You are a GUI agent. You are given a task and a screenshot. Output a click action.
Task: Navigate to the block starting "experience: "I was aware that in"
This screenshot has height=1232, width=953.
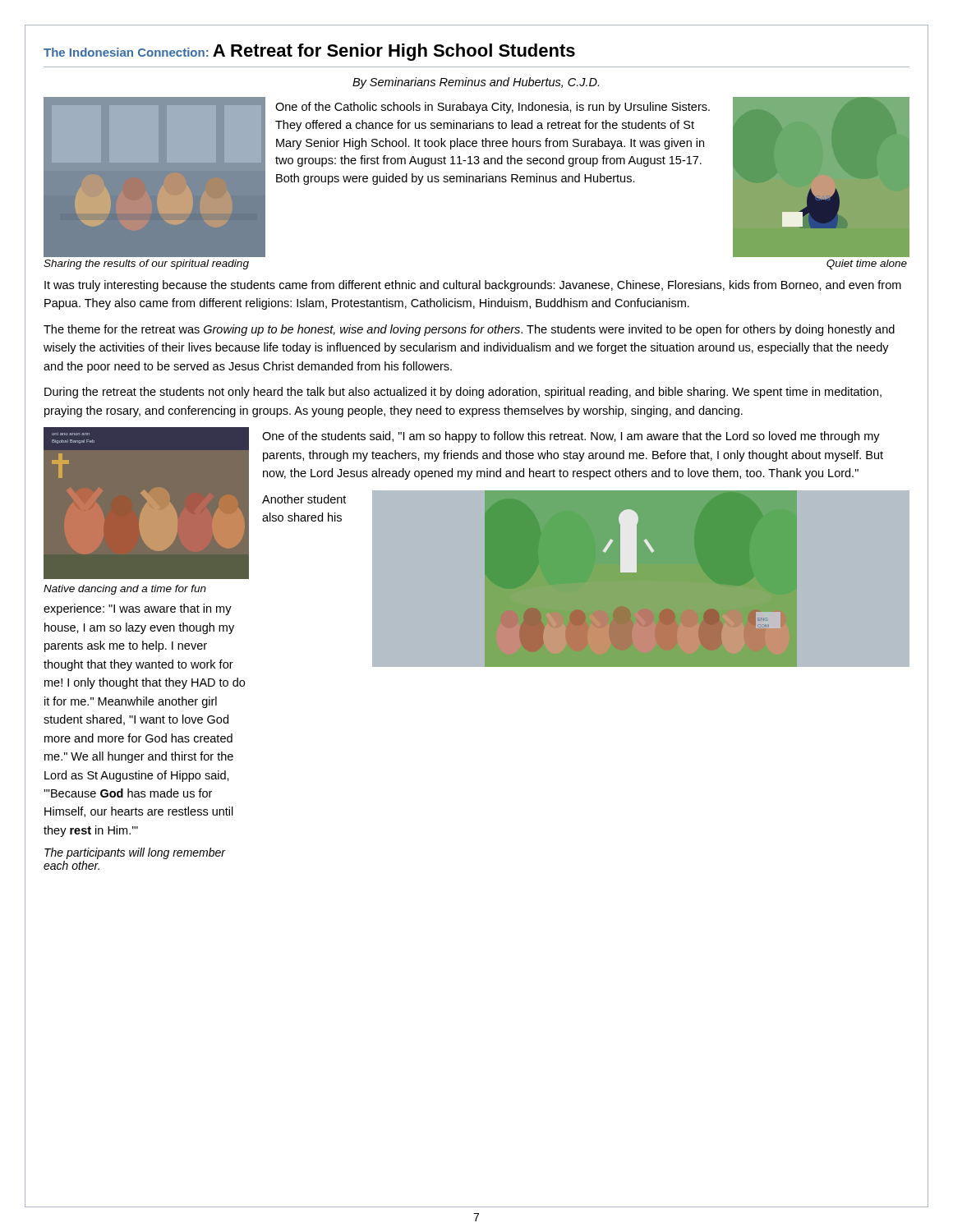[145, 720]
